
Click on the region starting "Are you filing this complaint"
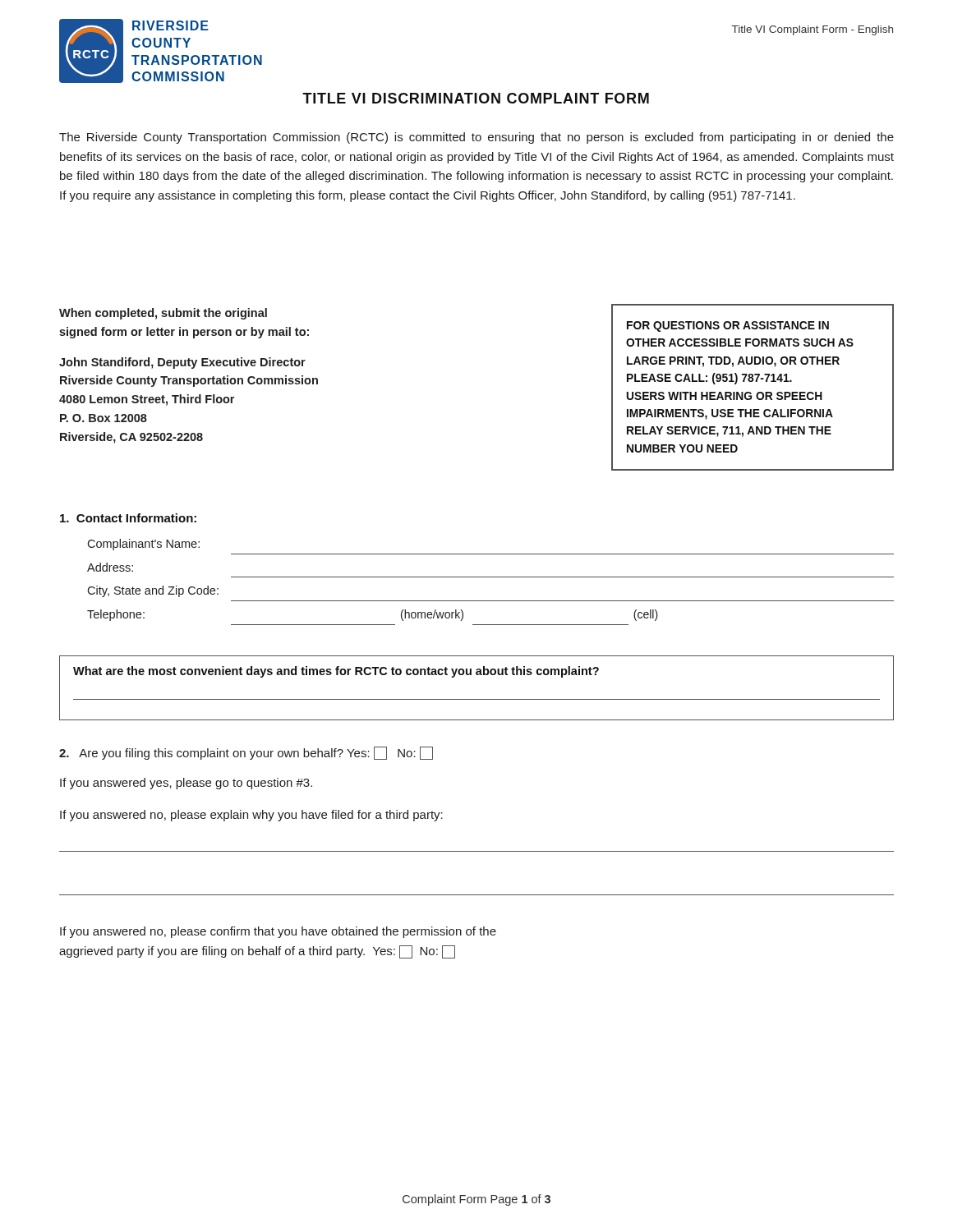476,853
